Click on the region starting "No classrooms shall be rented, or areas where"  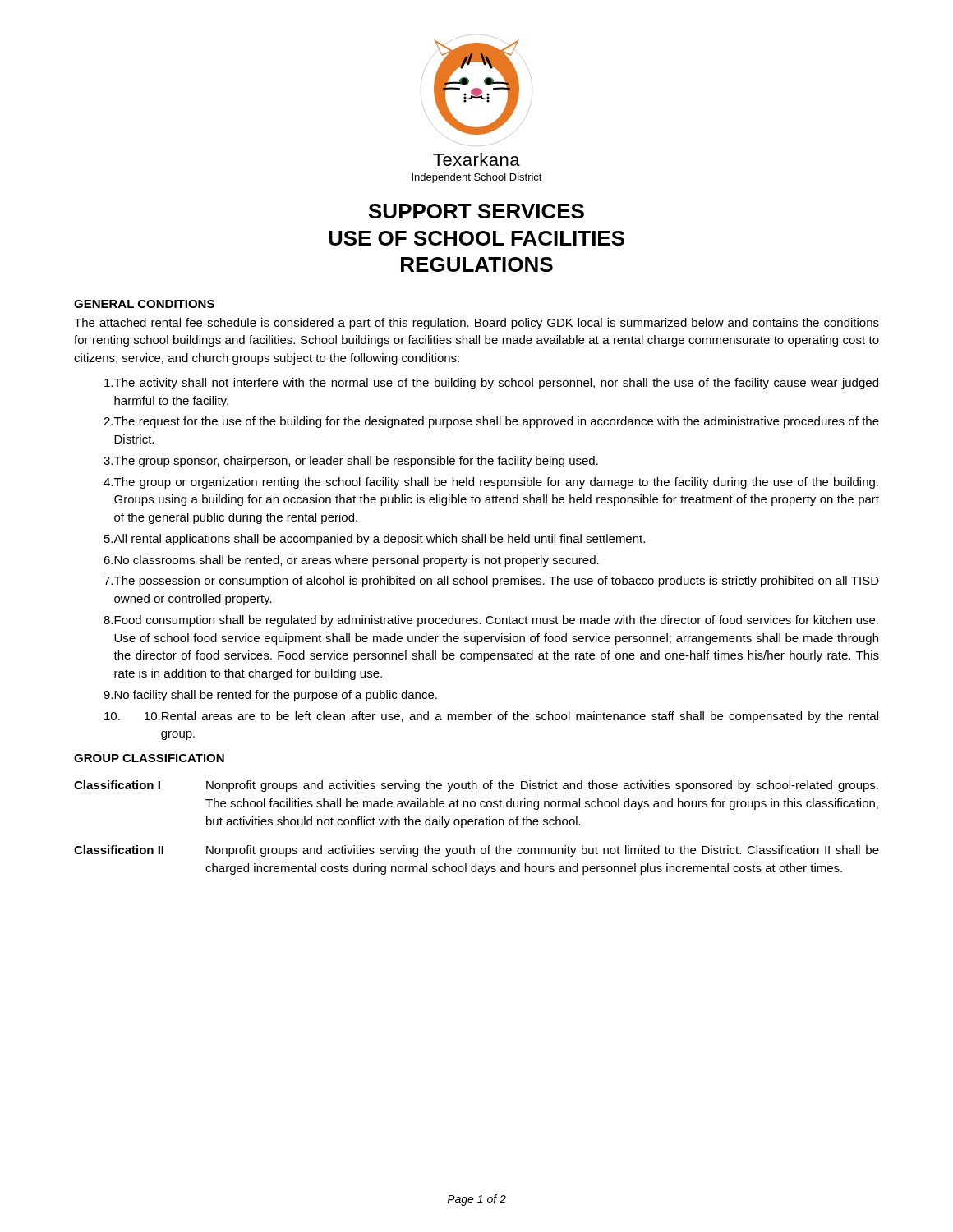[496, 560]
